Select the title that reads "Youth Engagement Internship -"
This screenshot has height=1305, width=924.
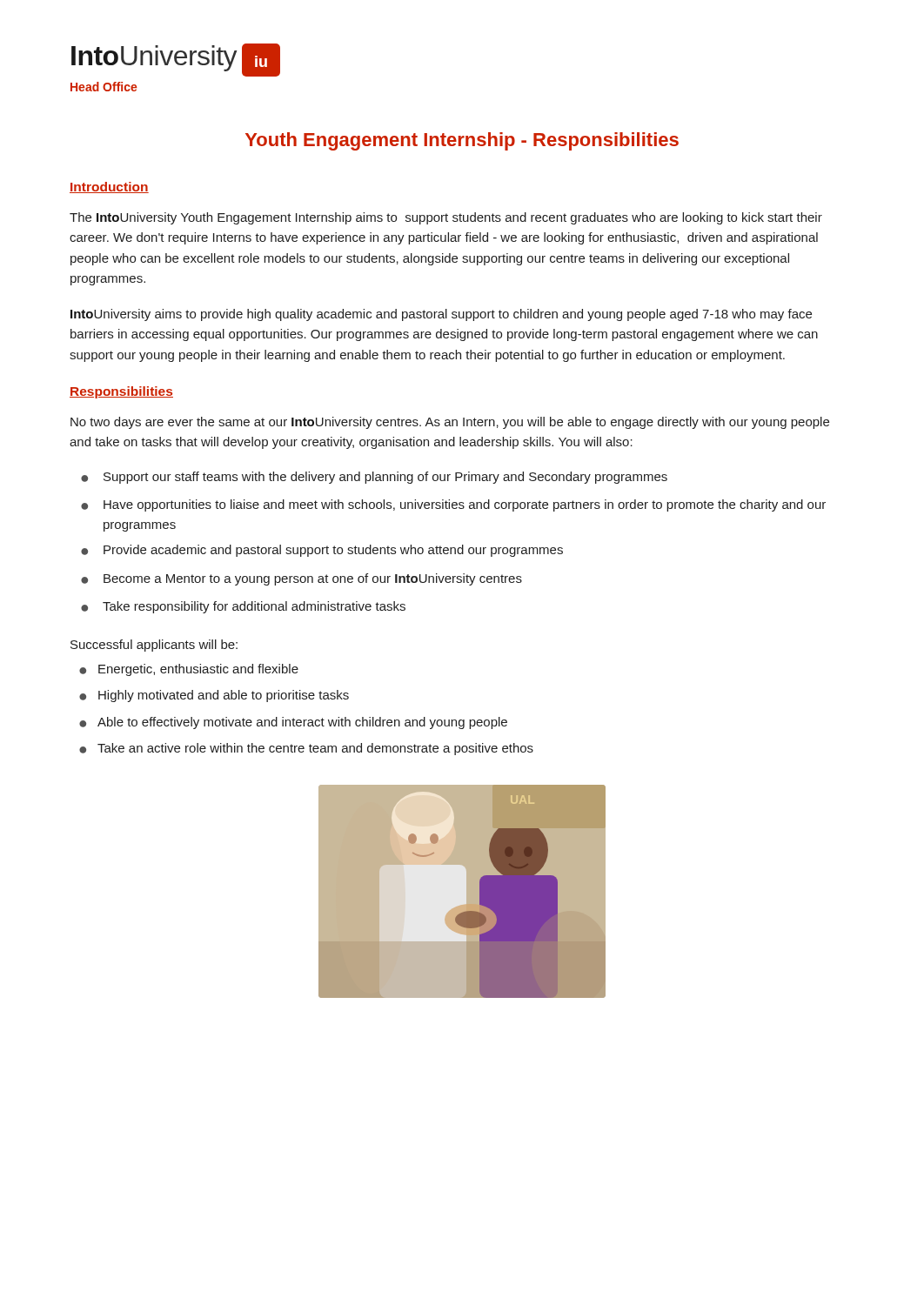[x=462, y=140]
